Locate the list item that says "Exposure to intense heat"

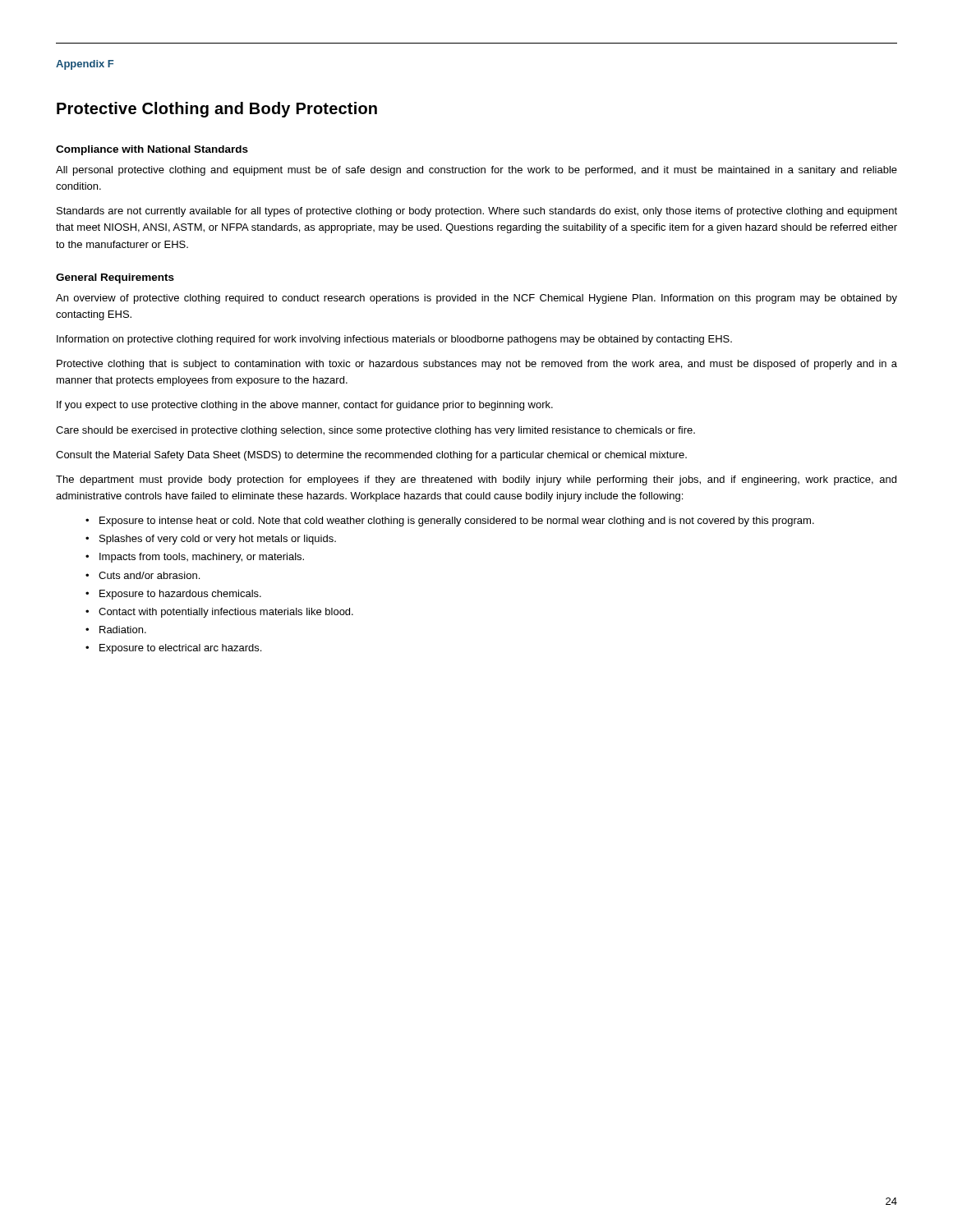point(457,520)
